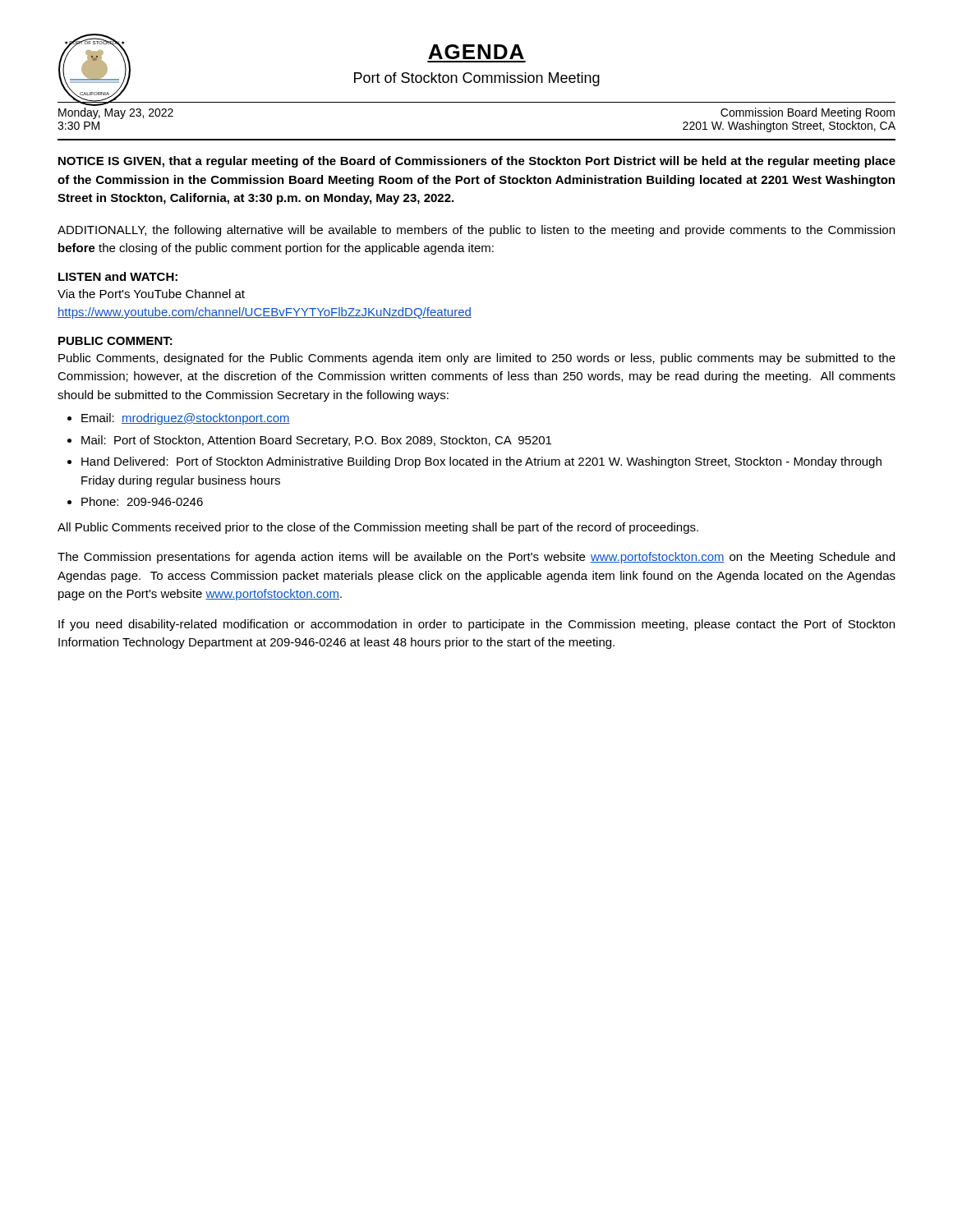Find the element starting "ADDITIONALLY, the following alternative will be available to"
The height and width of the screenshot is (1232, 953).
[476, 238]
